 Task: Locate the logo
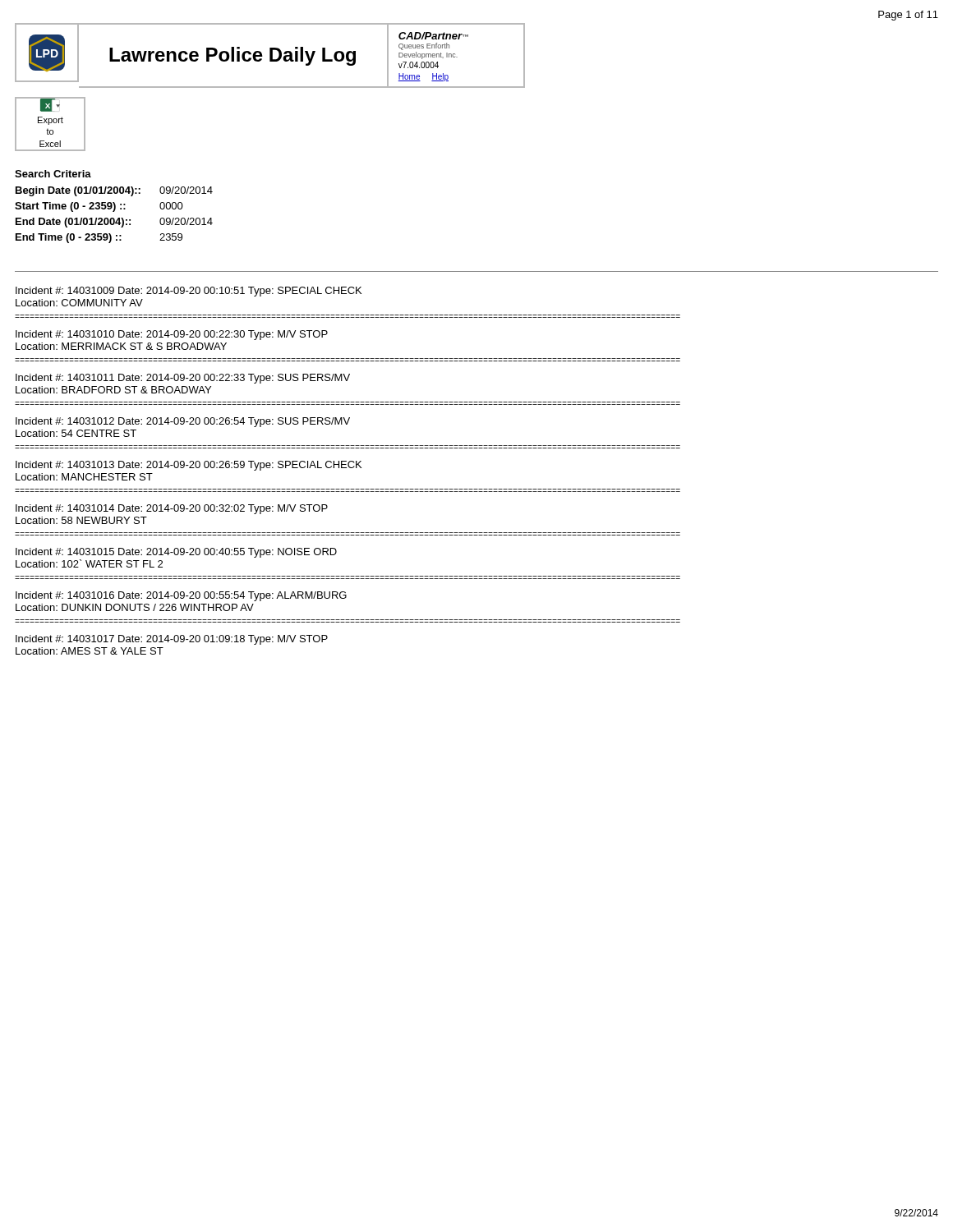(50, 124)
